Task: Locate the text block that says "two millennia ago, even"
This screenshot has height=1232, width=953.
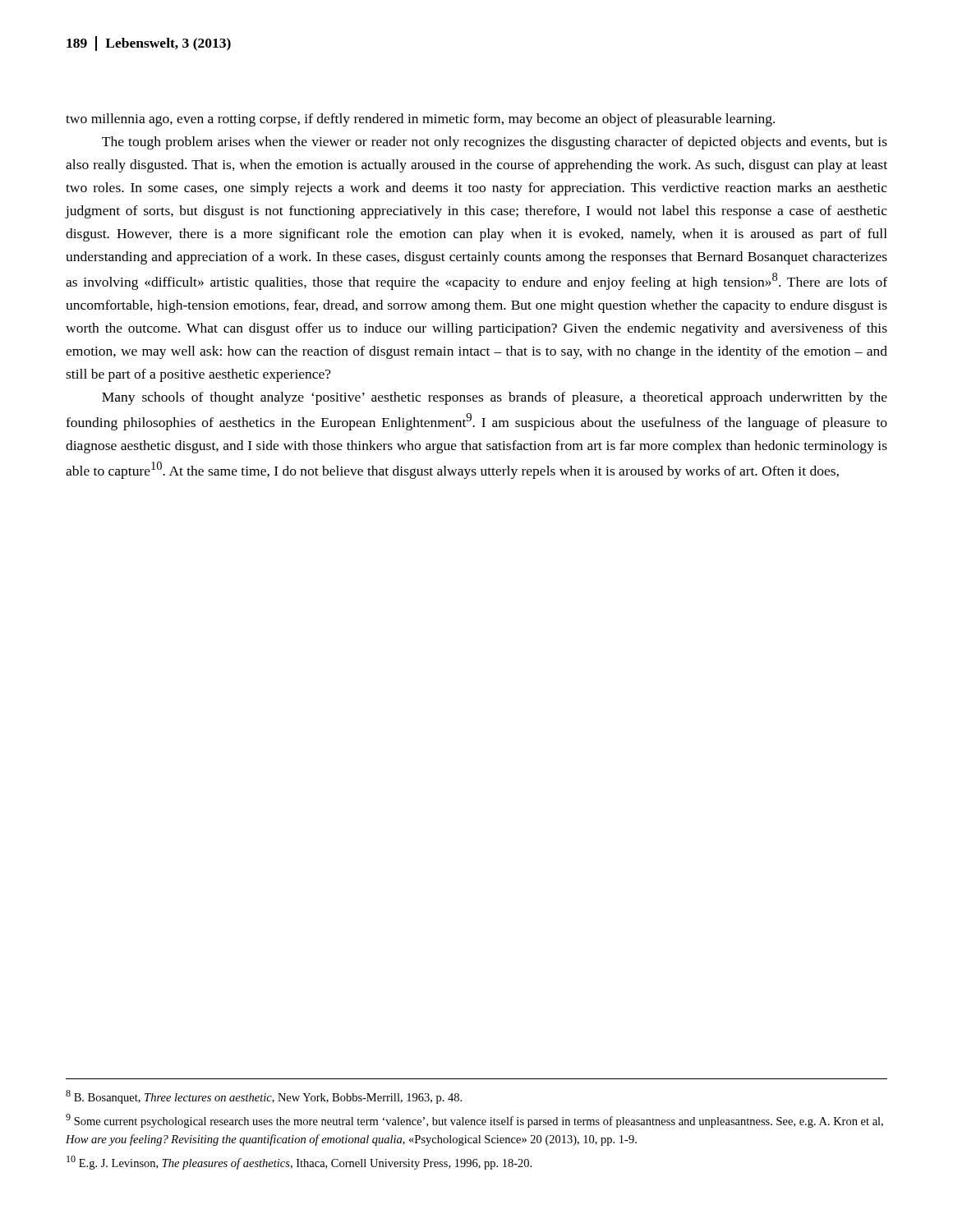Action: (476, 294)
